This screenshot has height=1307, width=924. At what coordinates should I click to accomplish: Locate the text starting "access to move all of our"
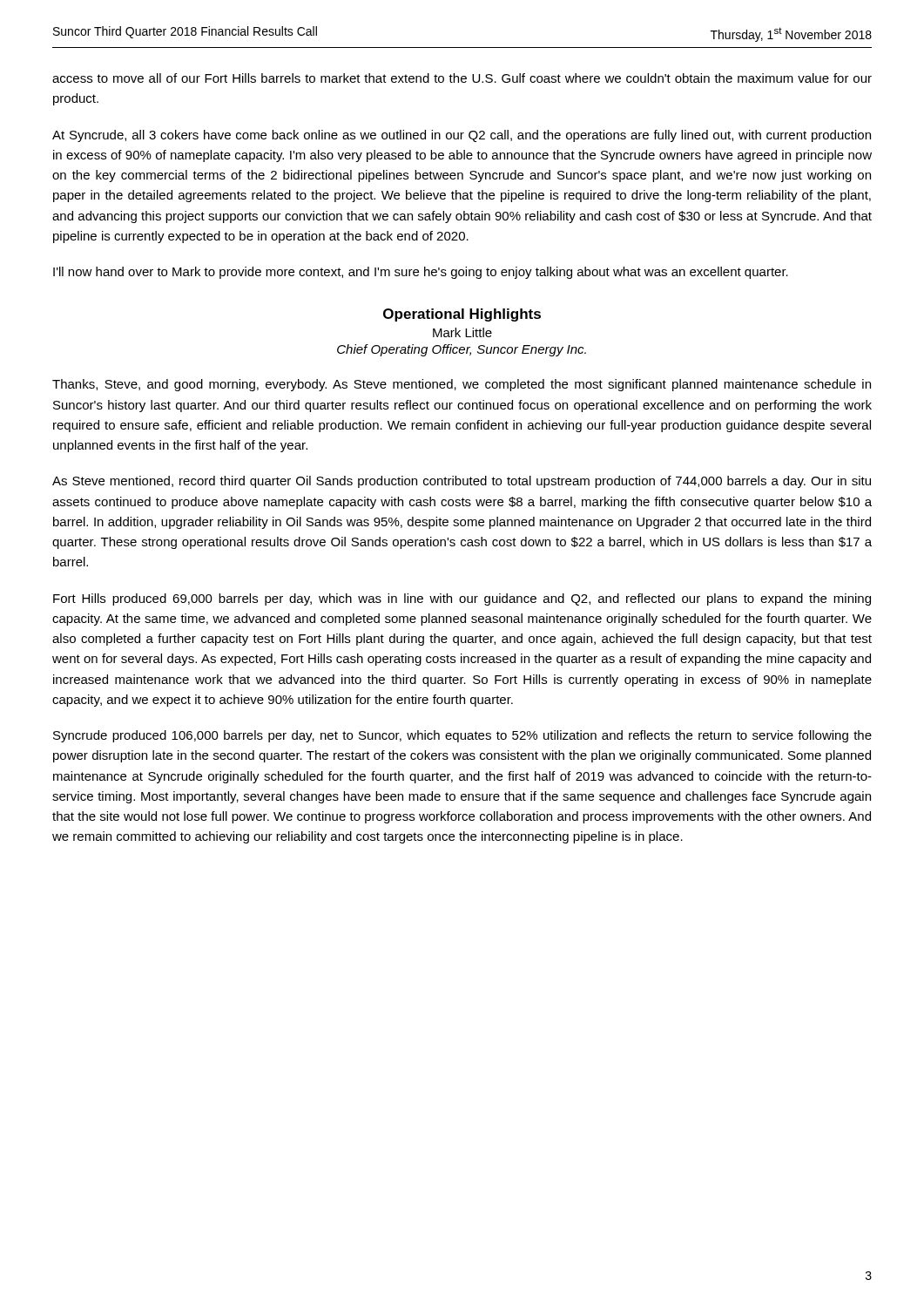pyautogui.click(x=462, y=88)
